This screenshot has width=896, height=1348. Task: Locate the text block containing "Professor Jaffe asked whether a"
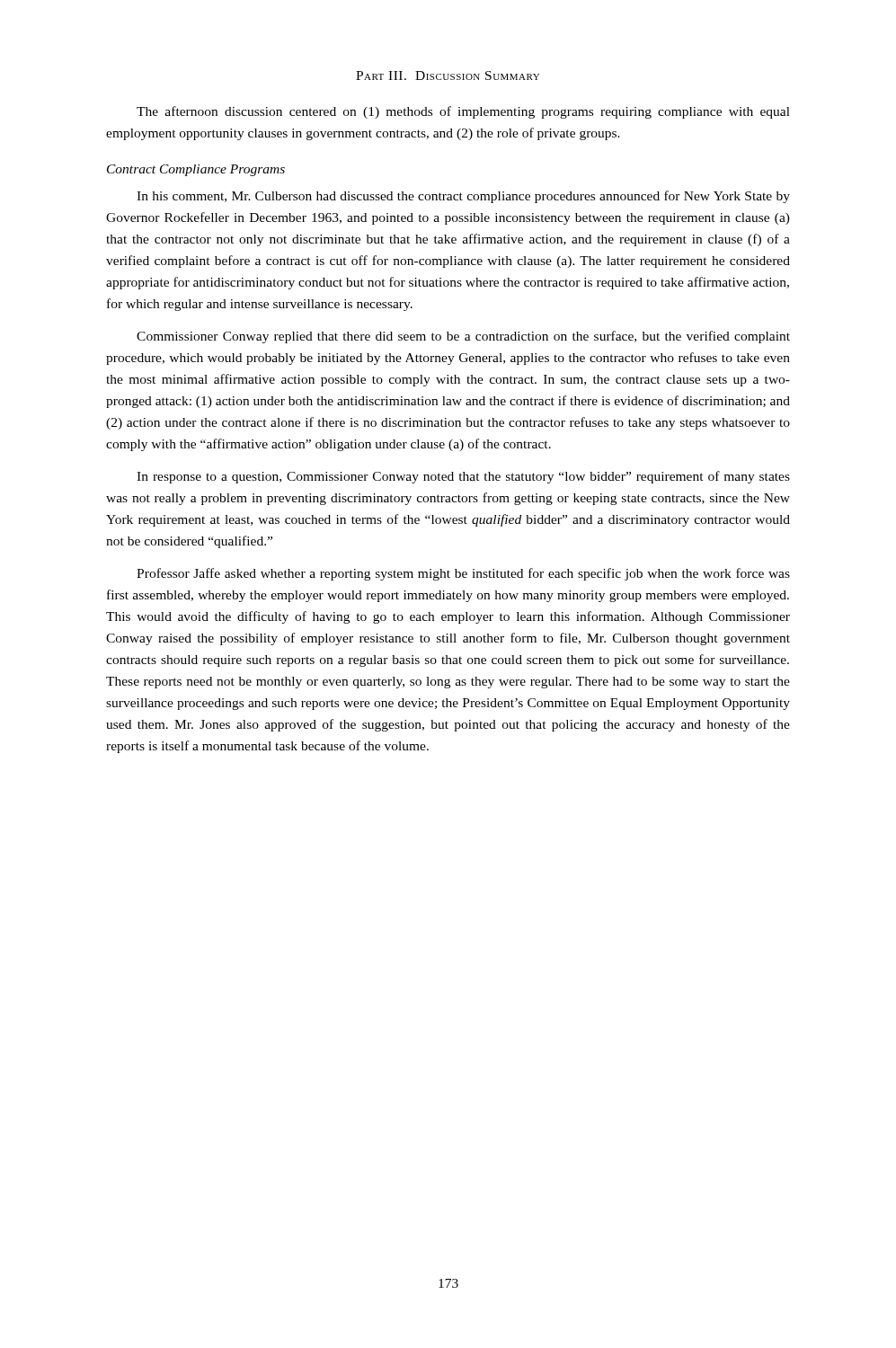448,660
